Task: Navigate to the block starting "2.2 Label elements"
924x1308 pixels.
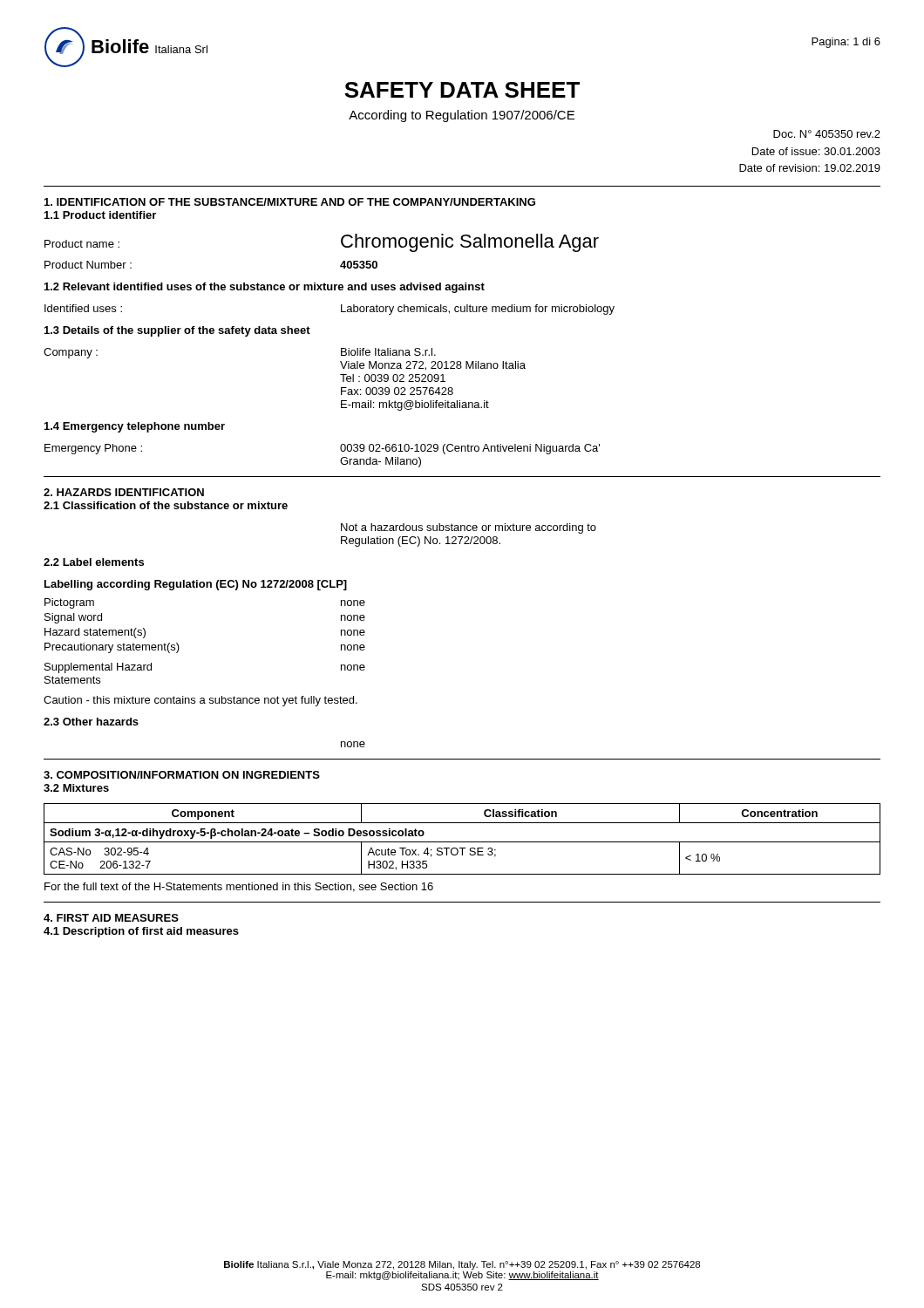Action: click(94, 562)
